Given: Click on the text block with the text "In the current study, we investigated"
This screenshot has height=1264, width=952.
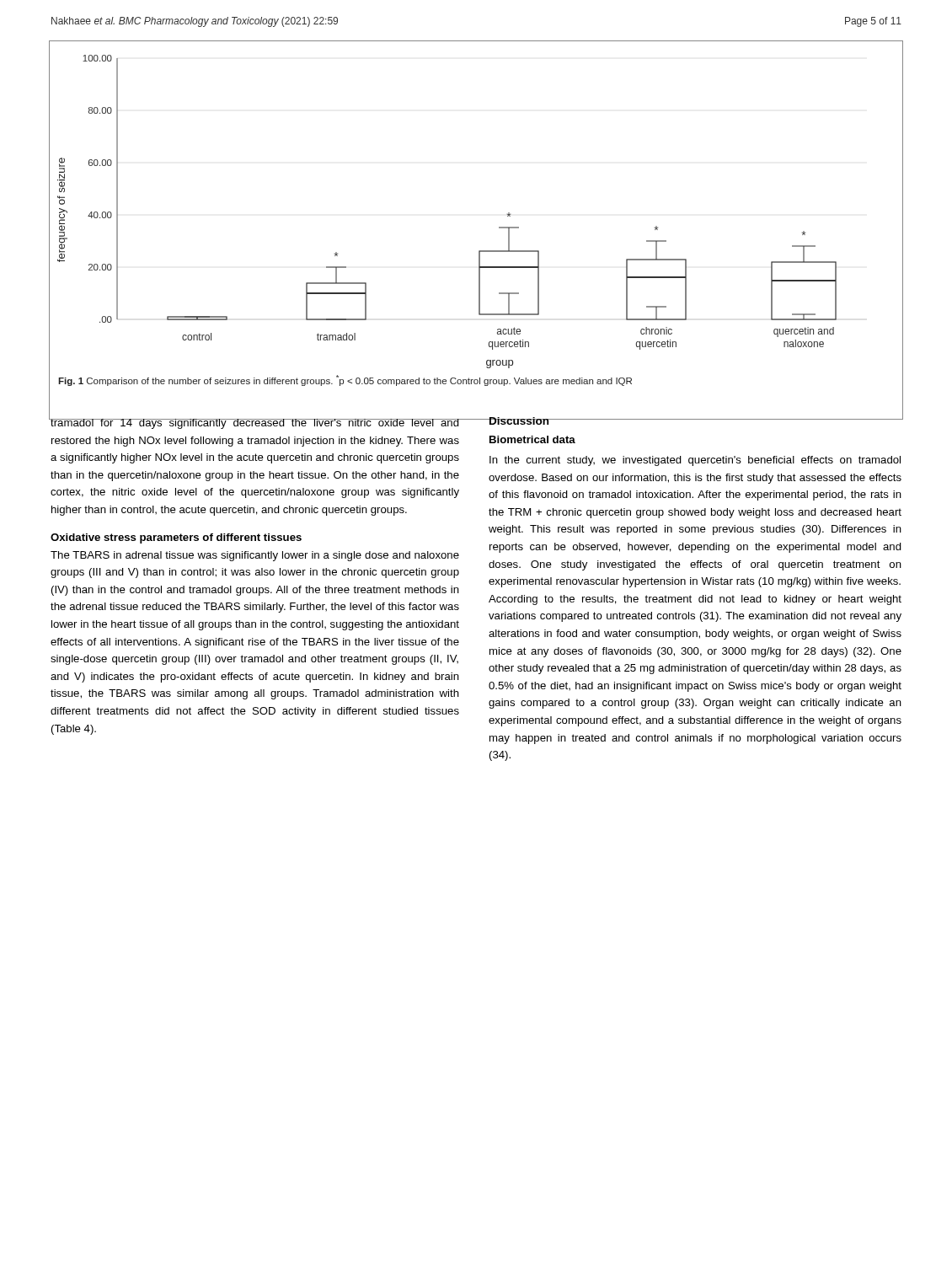Looking at the screenshot, I should click(695, 607).
